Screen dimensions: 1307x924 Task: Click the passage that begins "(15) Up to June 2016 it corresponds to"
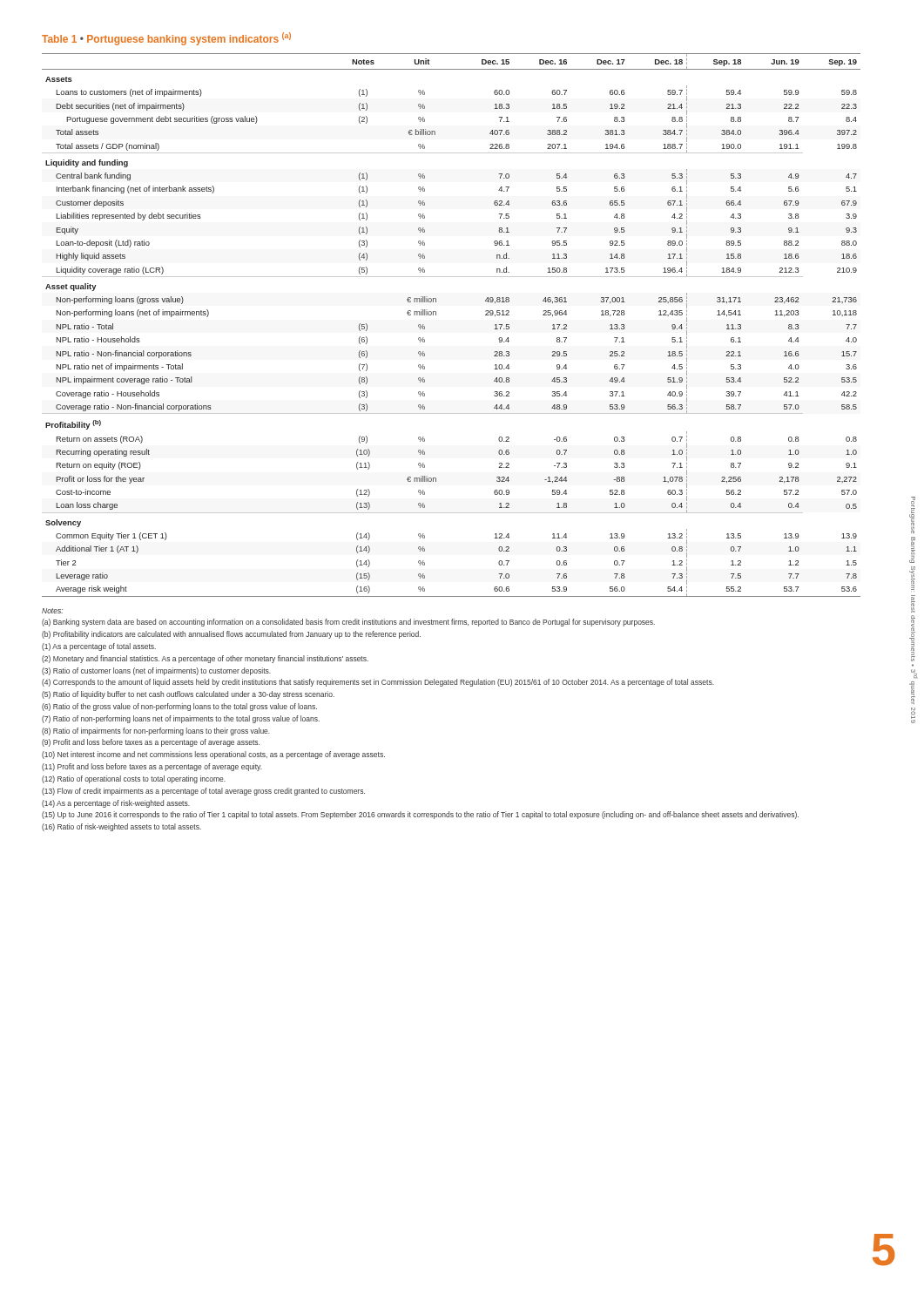point(420,815)
